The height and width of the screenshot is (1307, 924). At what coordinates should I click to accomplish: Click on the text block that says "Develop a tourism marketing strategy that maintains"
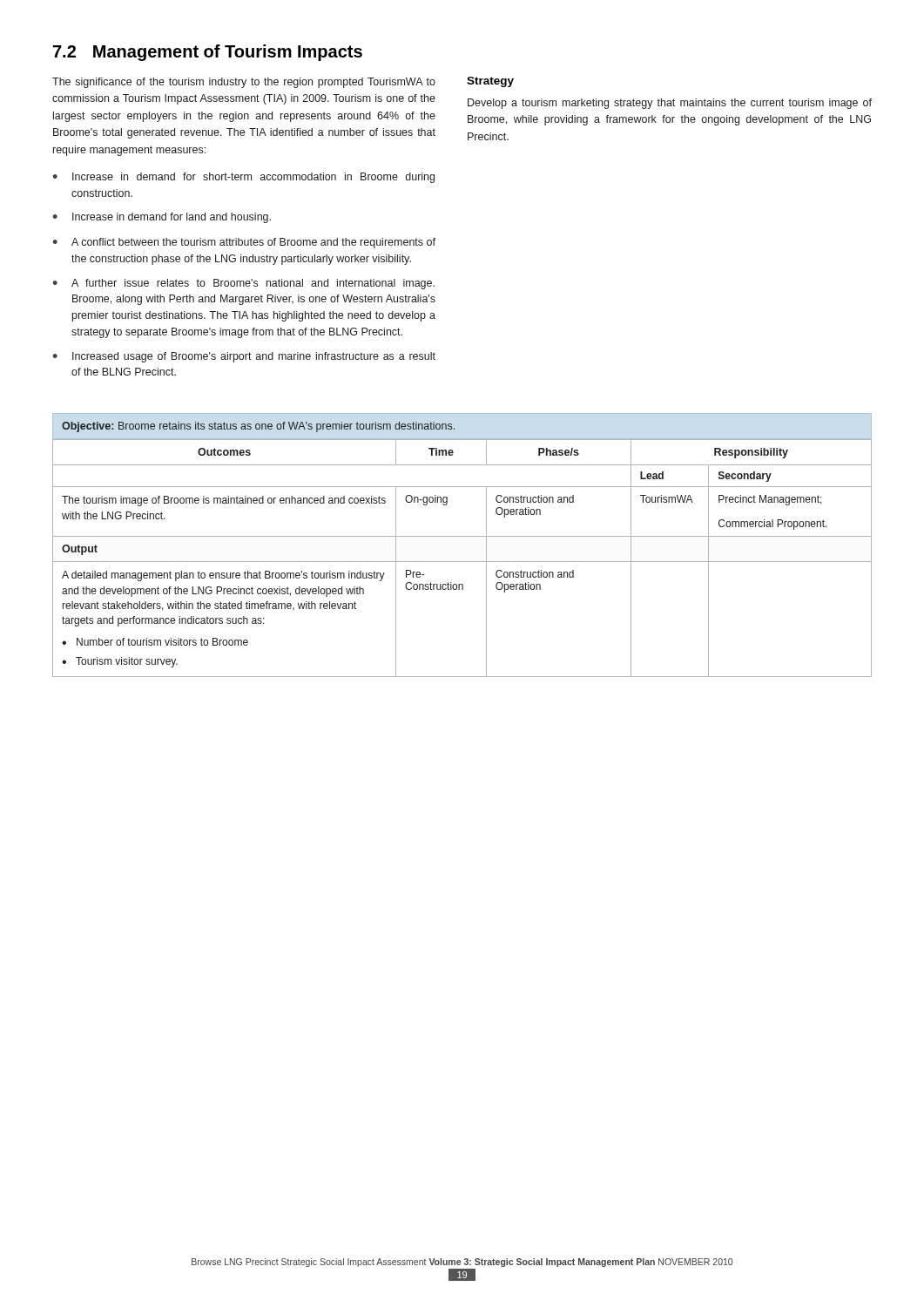pos(669,120)
